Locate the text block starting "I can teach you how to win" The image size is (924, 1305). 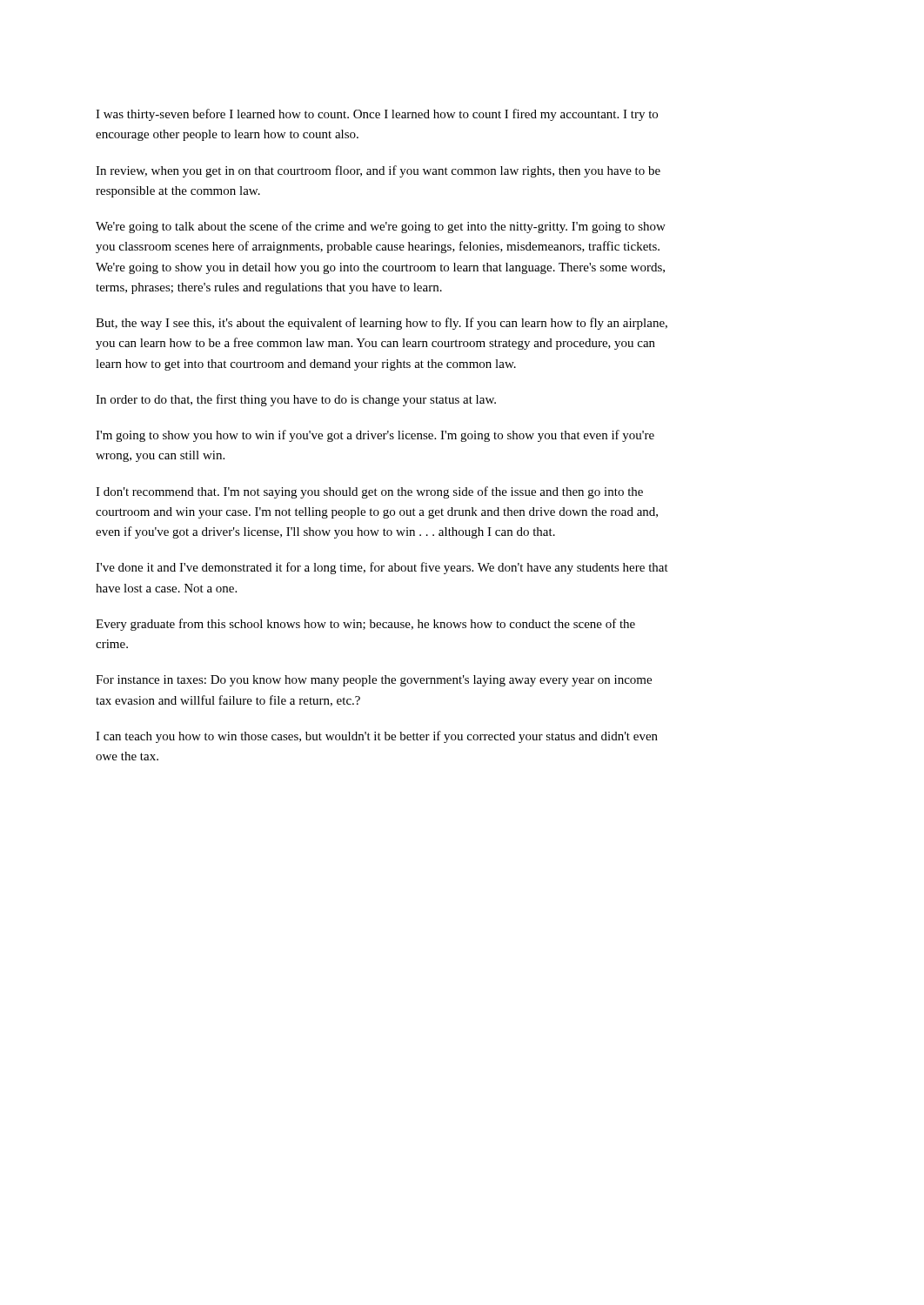click(377, 746)
